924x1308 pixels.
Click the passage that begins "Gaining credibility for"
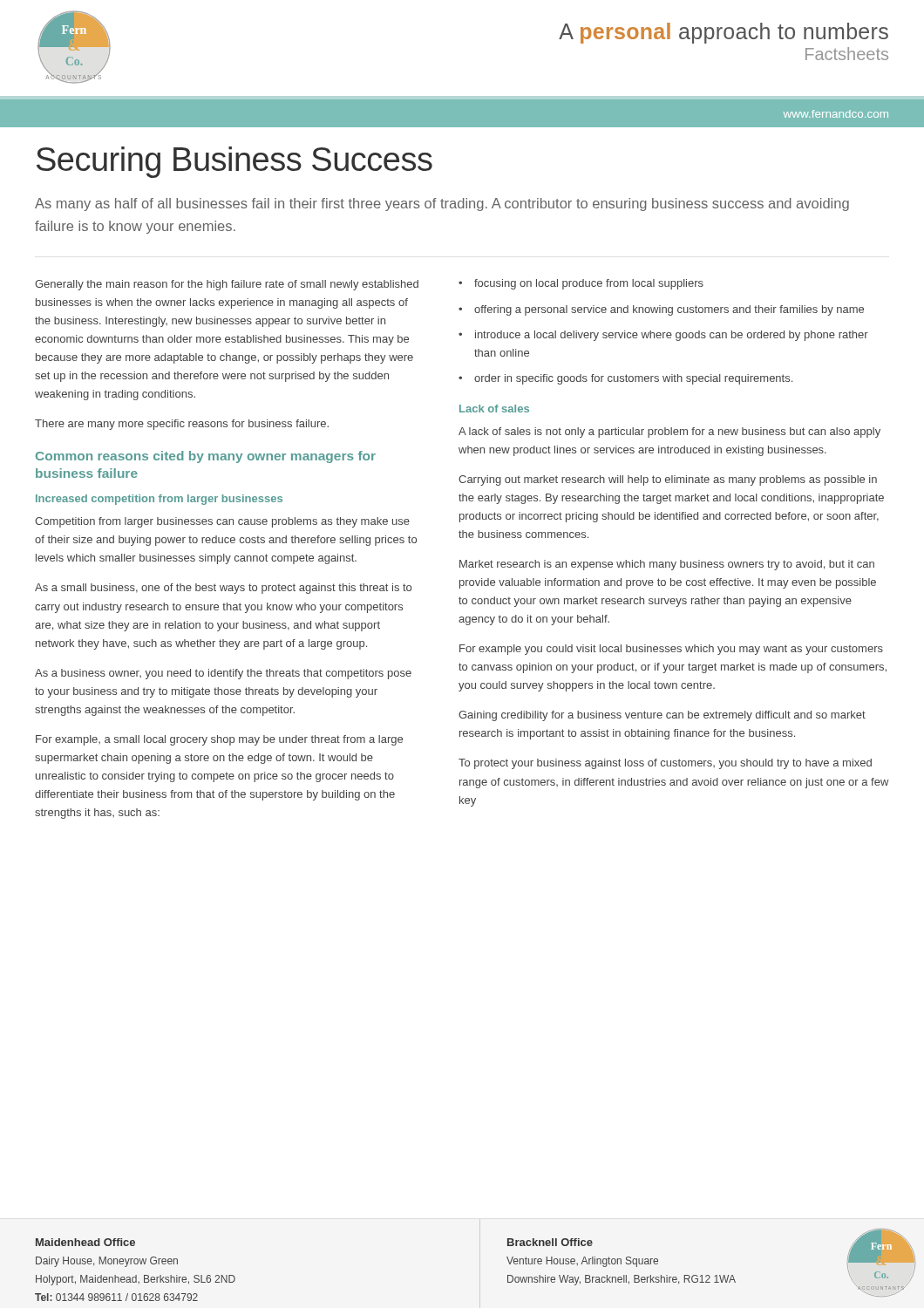[x=662, y=724]
